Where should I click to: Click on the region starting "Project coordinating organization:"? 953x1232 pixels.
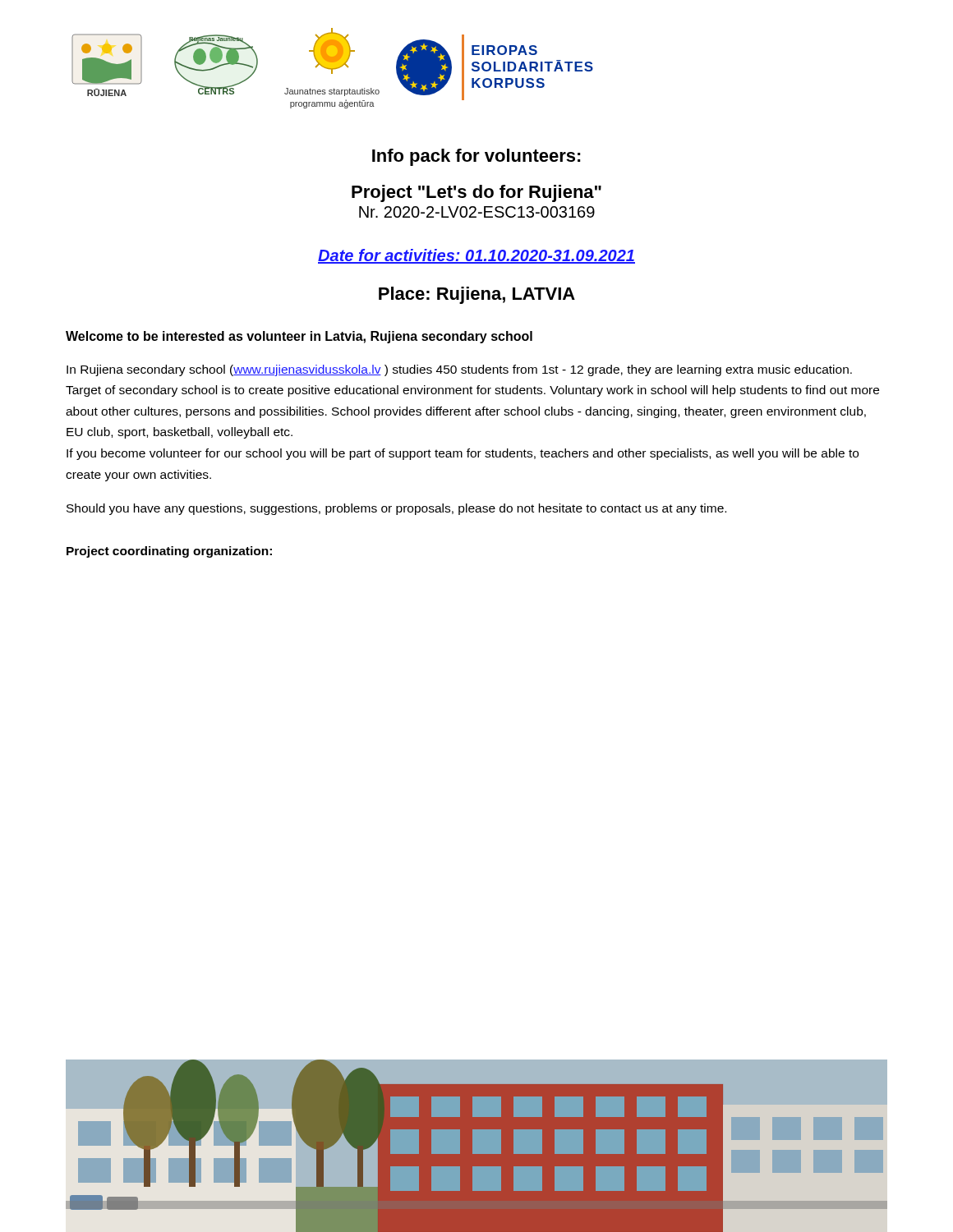coord(169,550)
